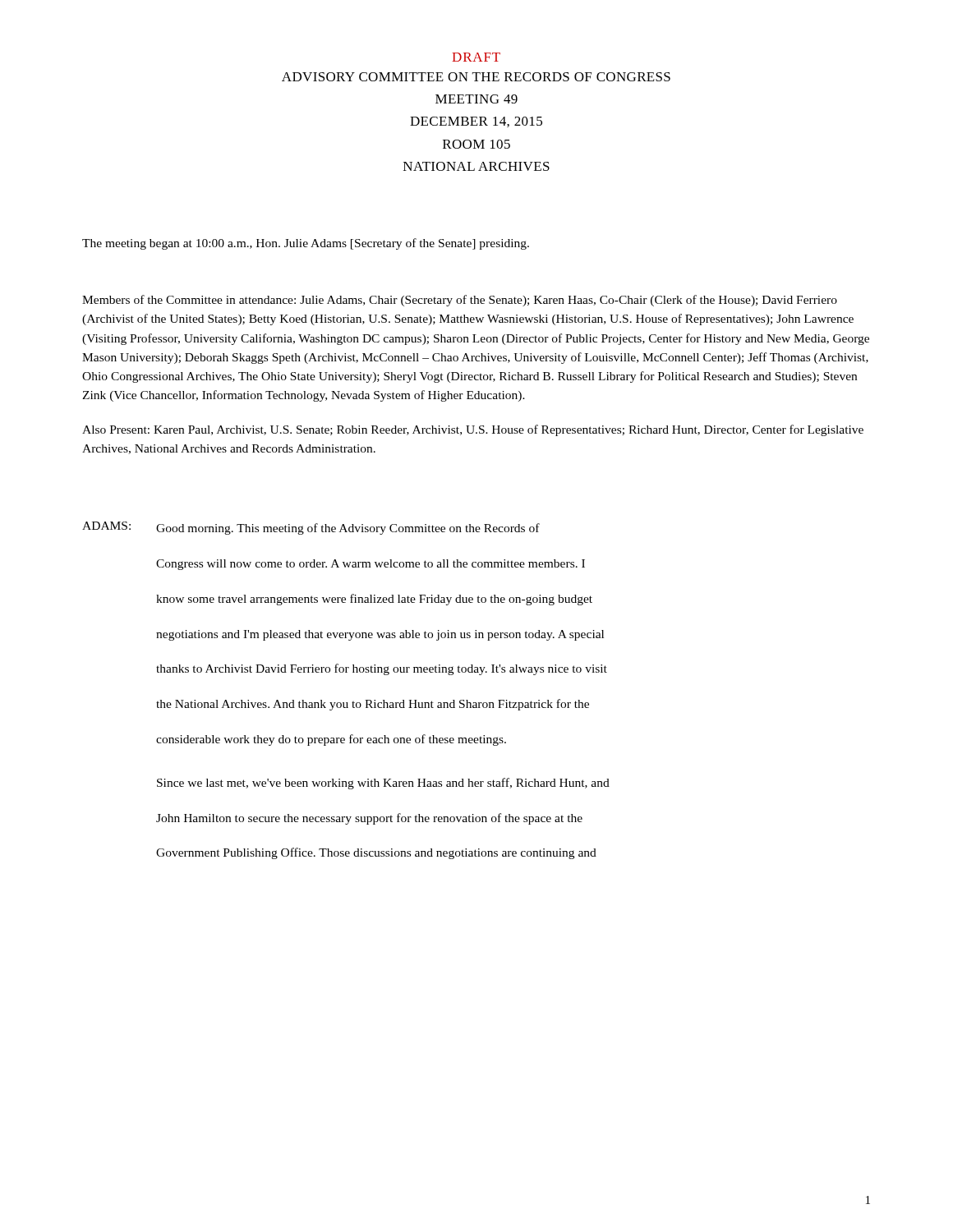Find the region starting "Also Present: Karen Paul, Archivist,"
The width and height of the screenshot is (953, 1232).
point(473,438)
